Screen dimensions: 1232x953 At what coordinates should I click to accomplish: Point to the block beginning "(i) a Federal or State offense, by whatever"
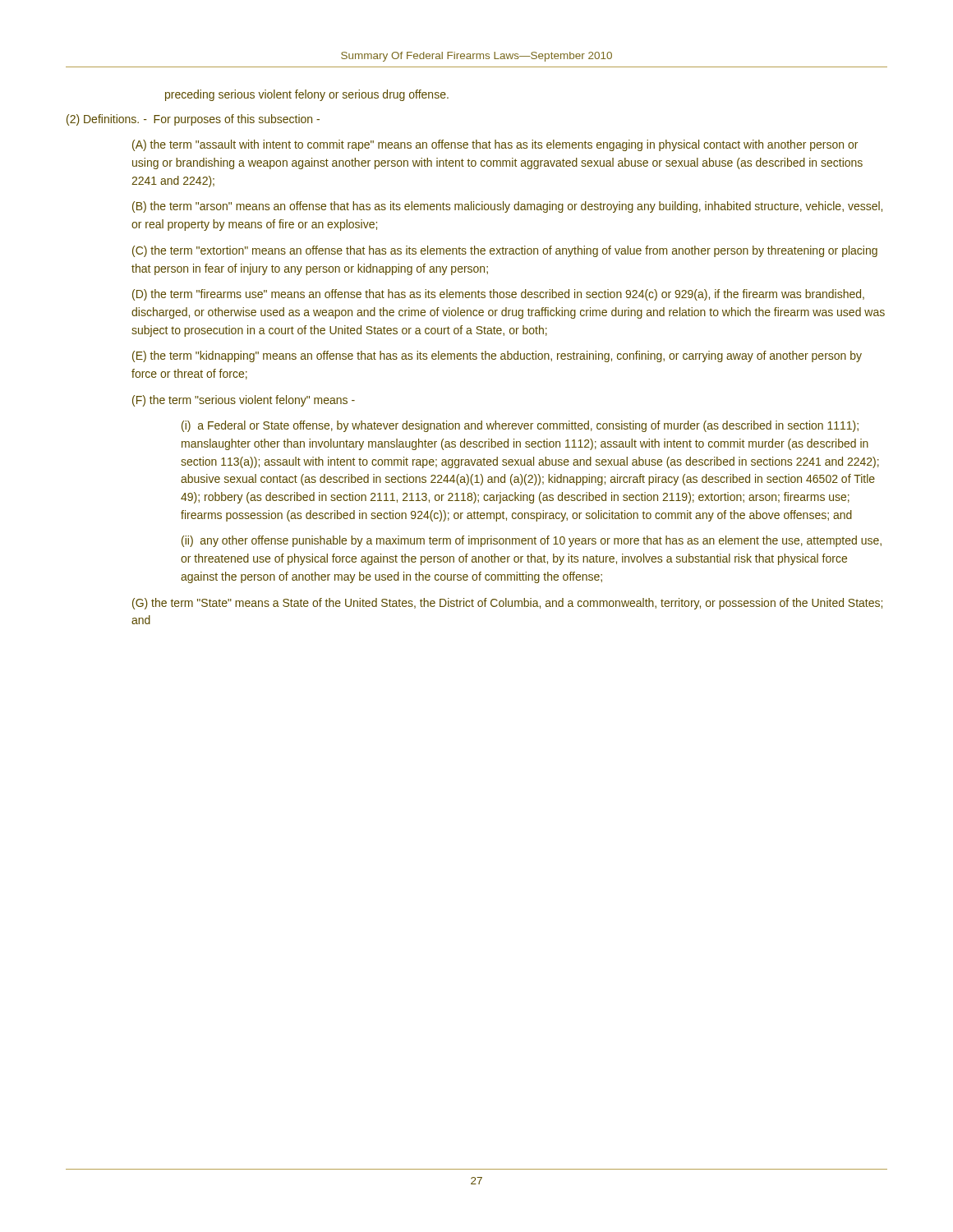pyautogui.click(x=530, y=470)
